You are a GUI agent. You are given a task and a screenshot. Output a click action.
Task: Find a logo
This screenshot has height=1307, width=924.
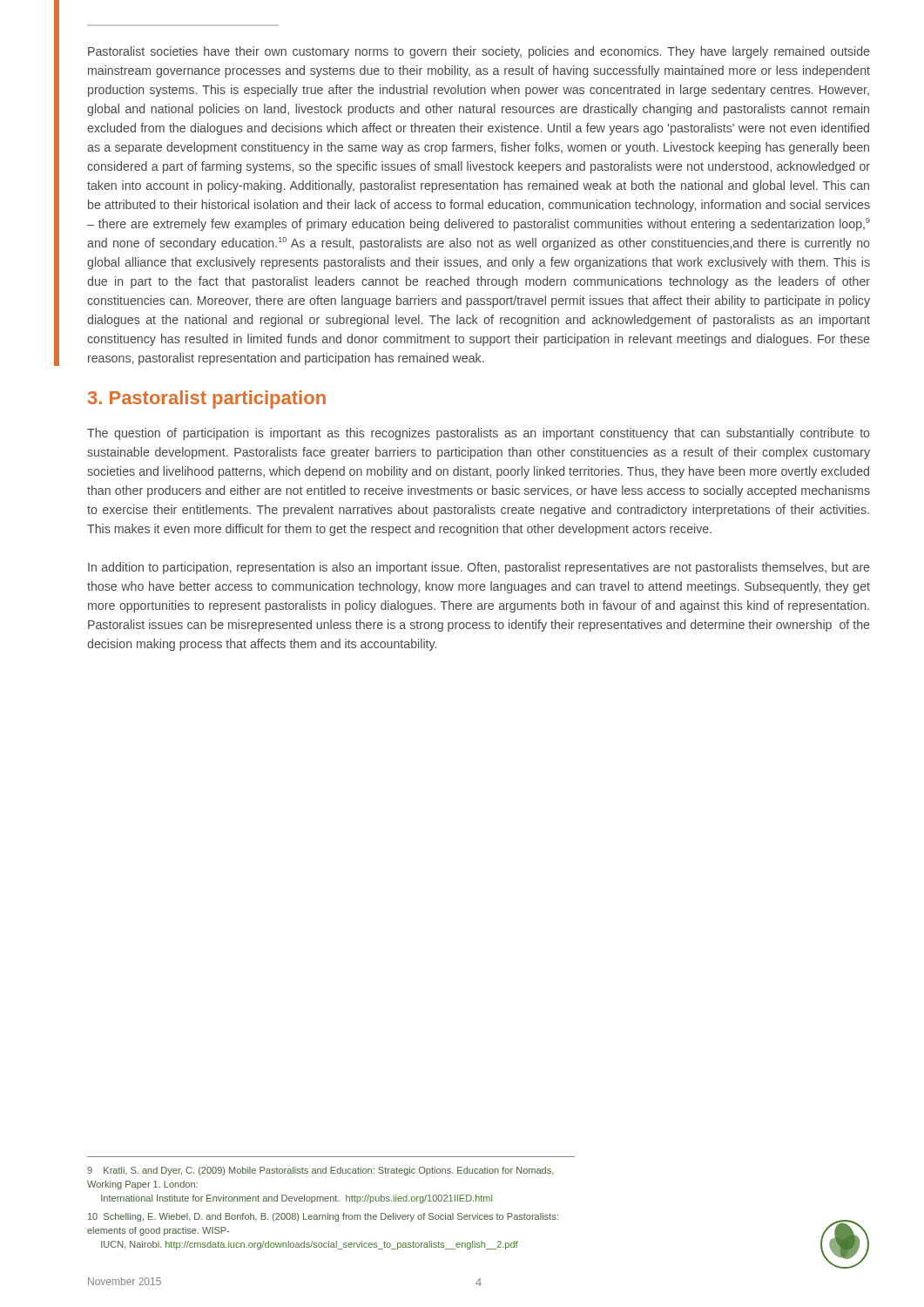tap(845, 1246)
